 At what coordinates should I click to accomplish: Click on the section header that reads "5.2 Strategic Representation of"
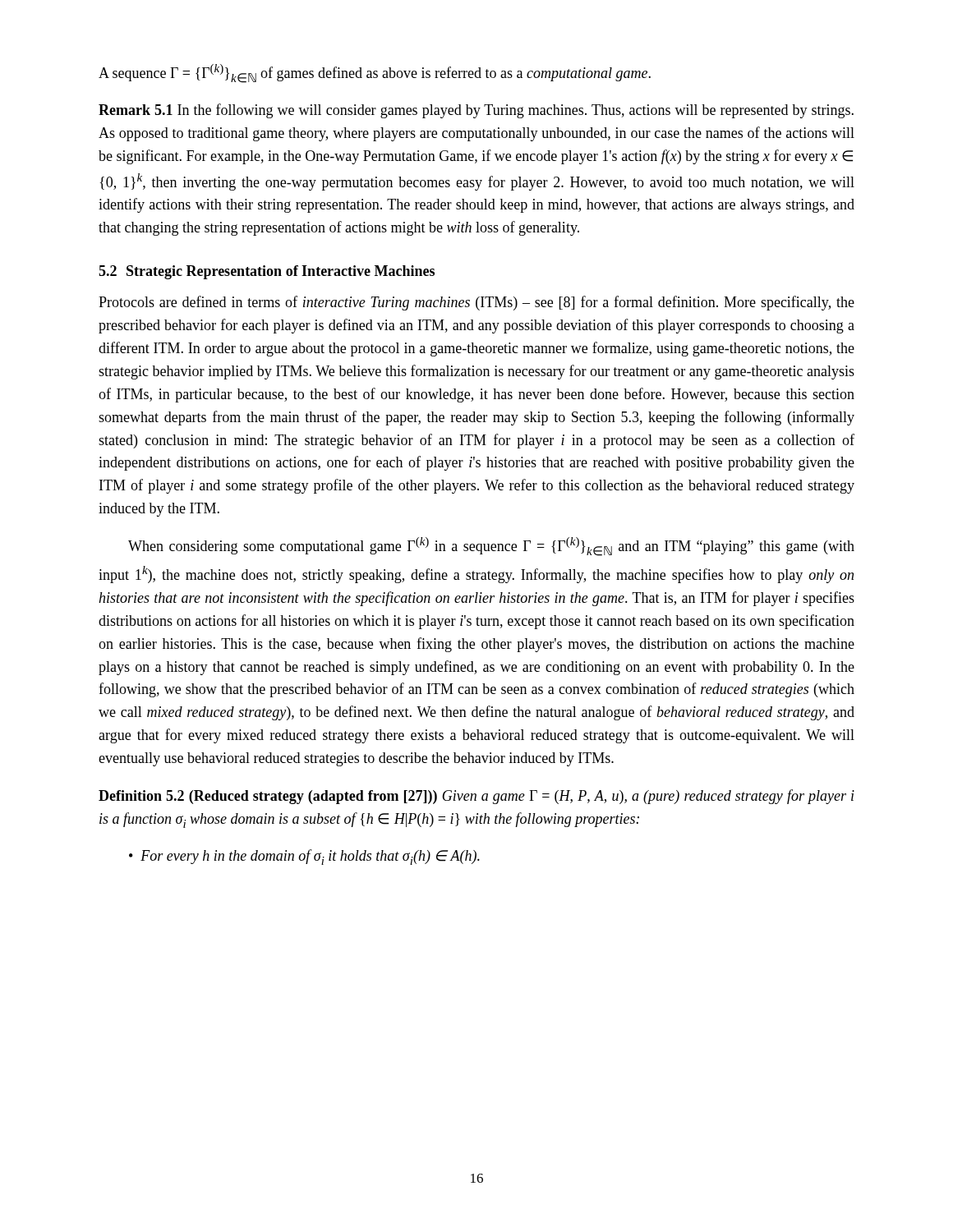(x=267, y=271)
